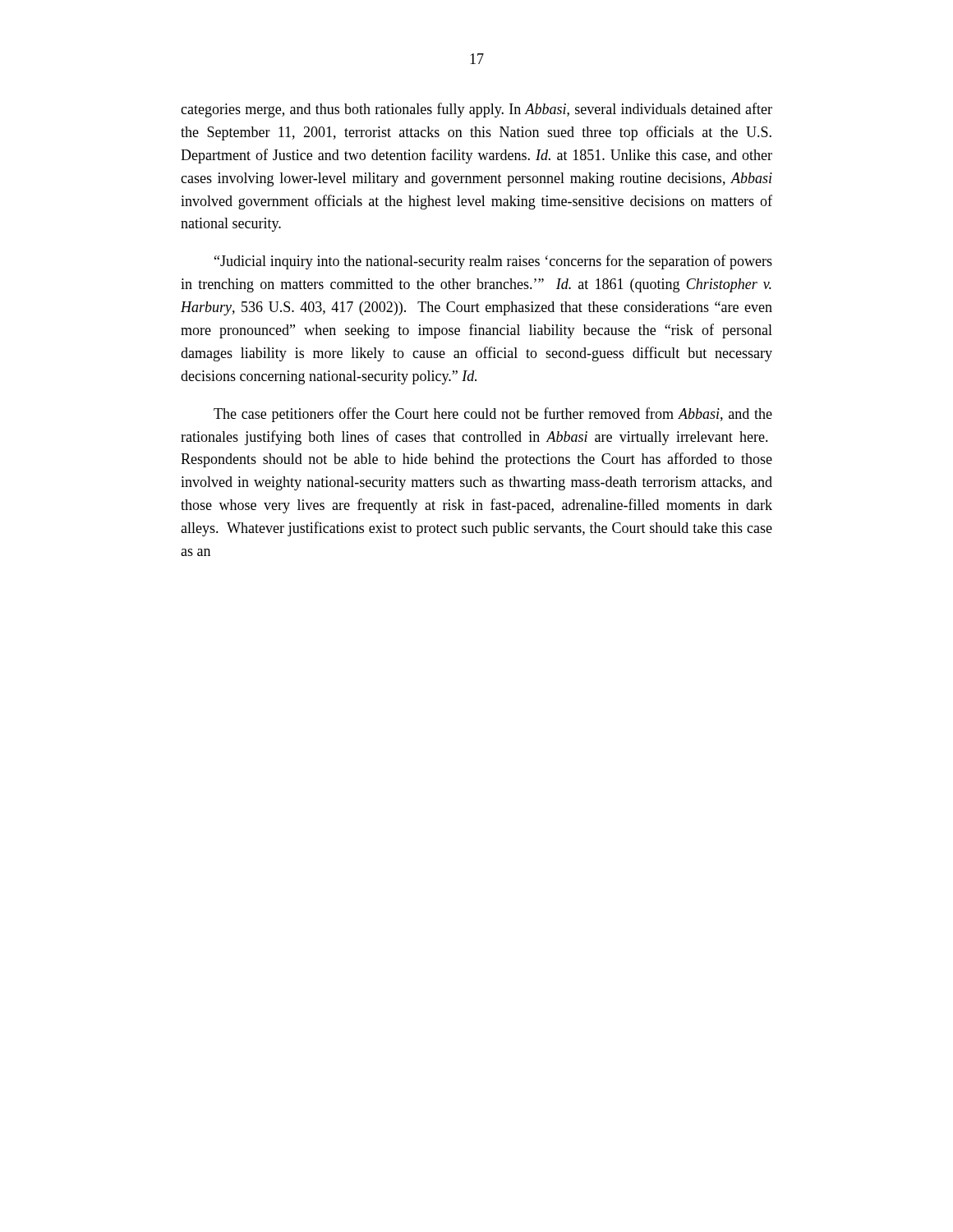Find the text block that says "The case petitioners offer the Court"
The width and height of the screenshot is (953, 1232).
tap(476, 482)
